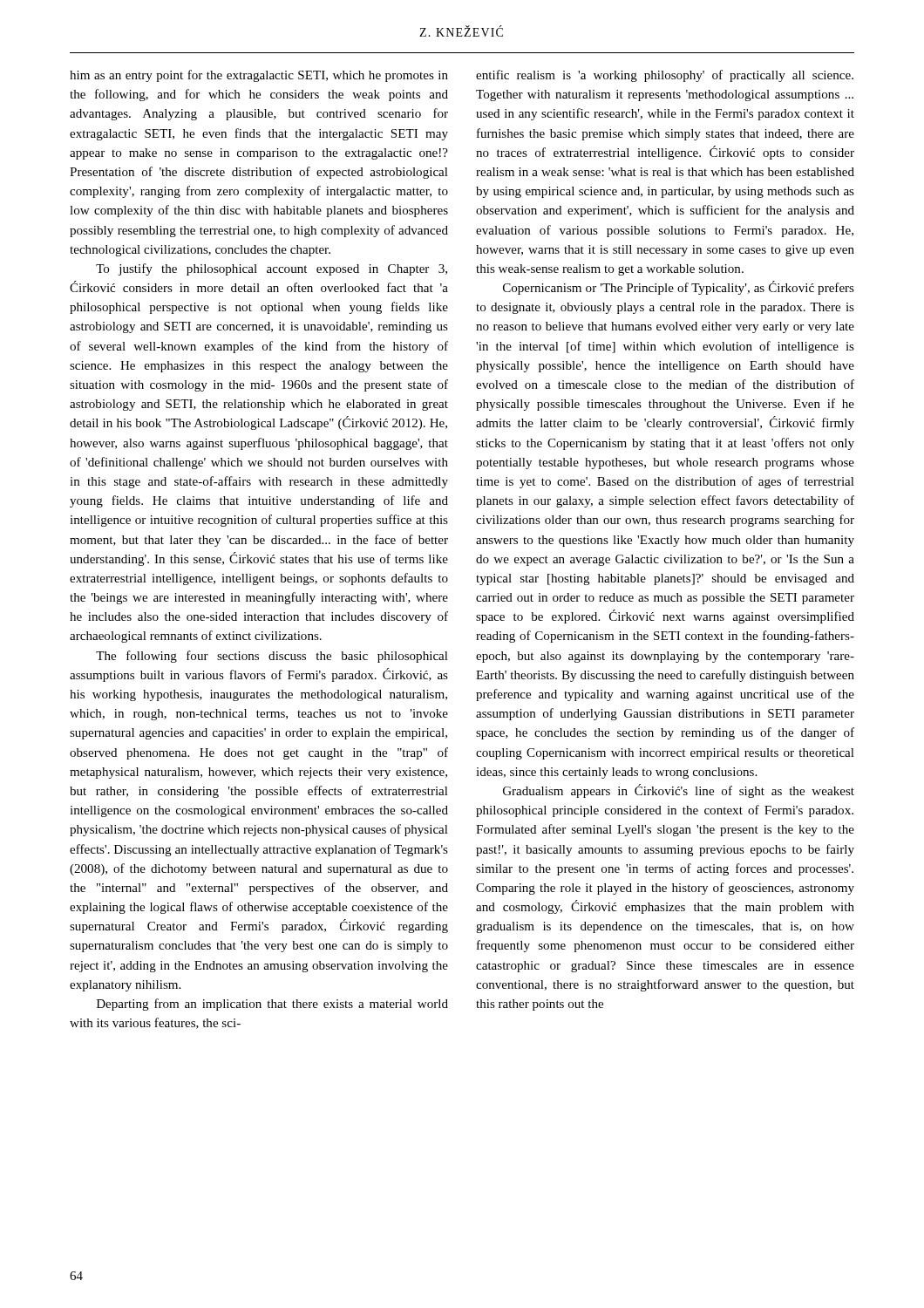Locate the element starting "Departing from an"

(259, 1013)
